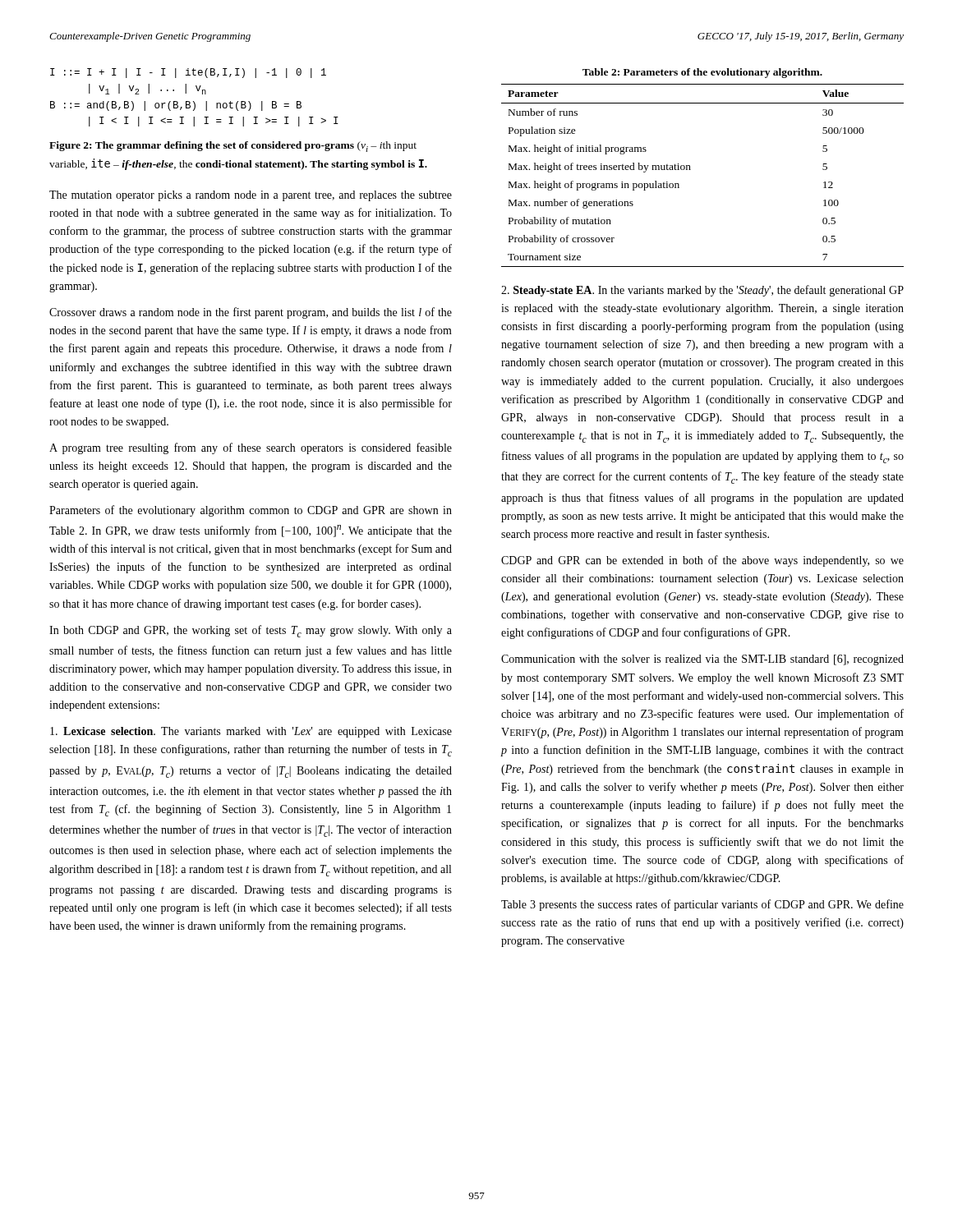Viewport: 953px width, 1232px height.
Task: Locate the text block that reads "Communication with the"
Action: point(702,769)
